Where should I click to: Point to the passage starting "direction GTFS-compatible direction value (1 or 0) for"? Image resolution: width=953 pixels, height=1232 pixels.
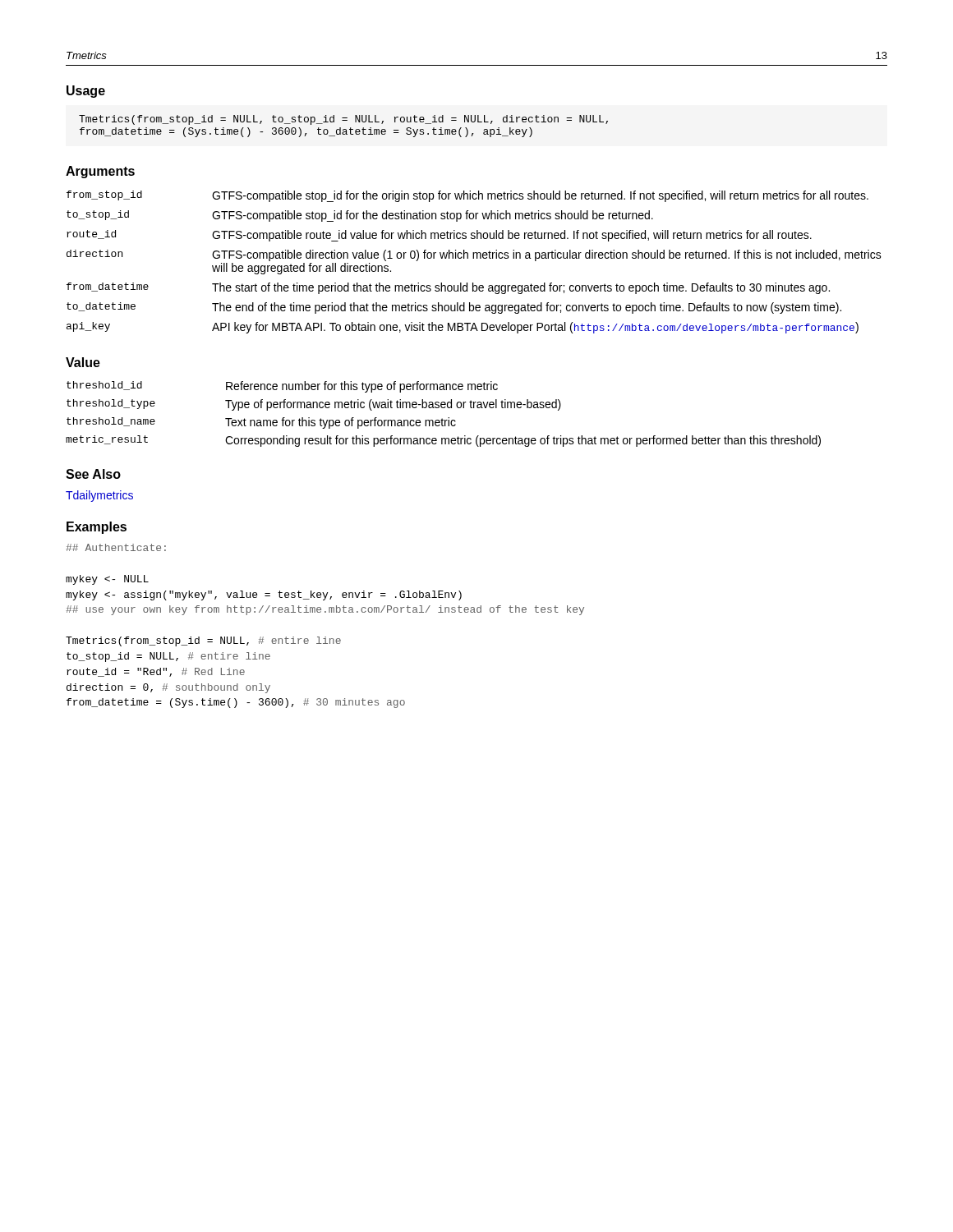point(476,261)
